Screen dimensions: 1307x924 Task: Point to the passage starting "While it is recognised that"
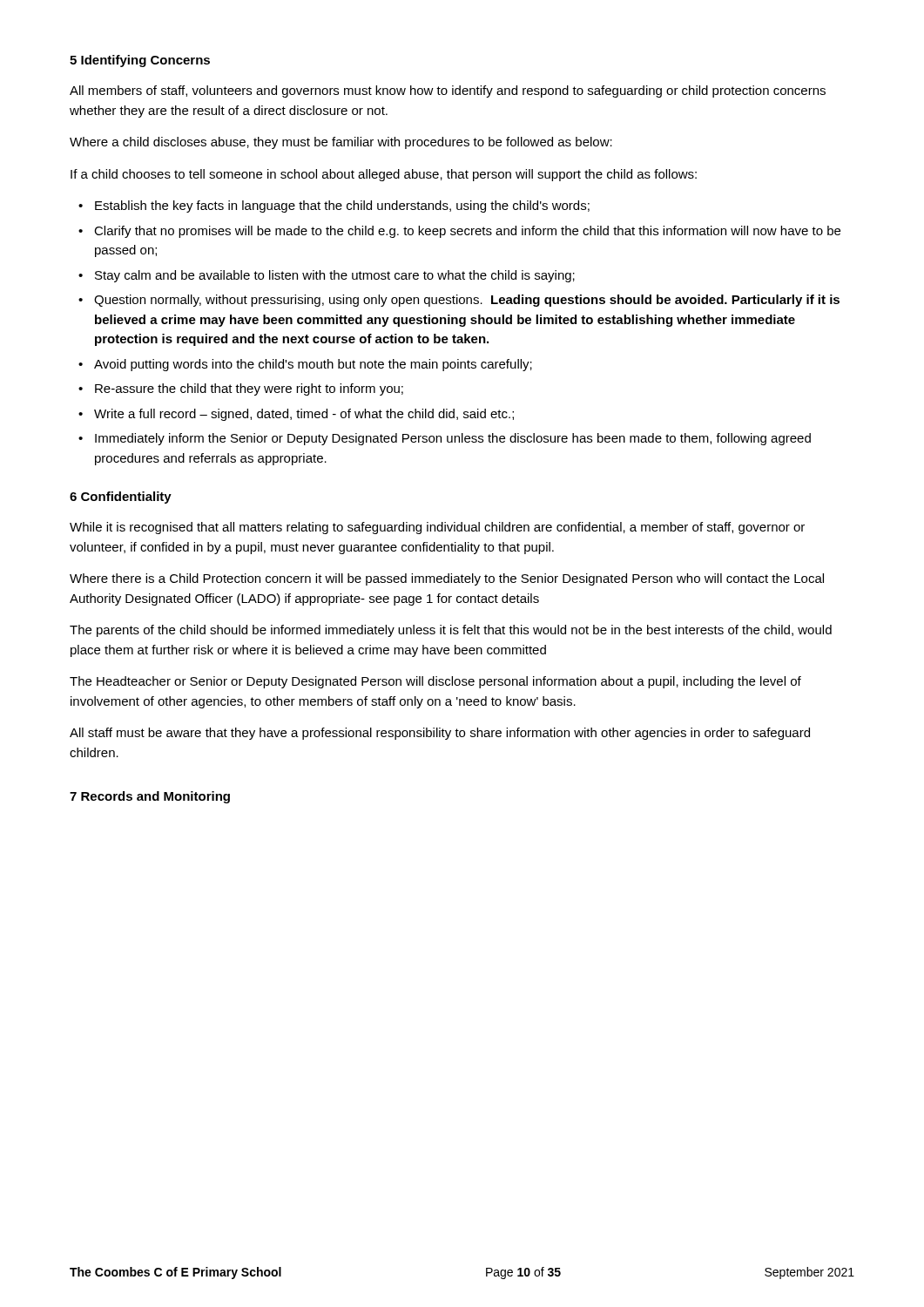437,537
